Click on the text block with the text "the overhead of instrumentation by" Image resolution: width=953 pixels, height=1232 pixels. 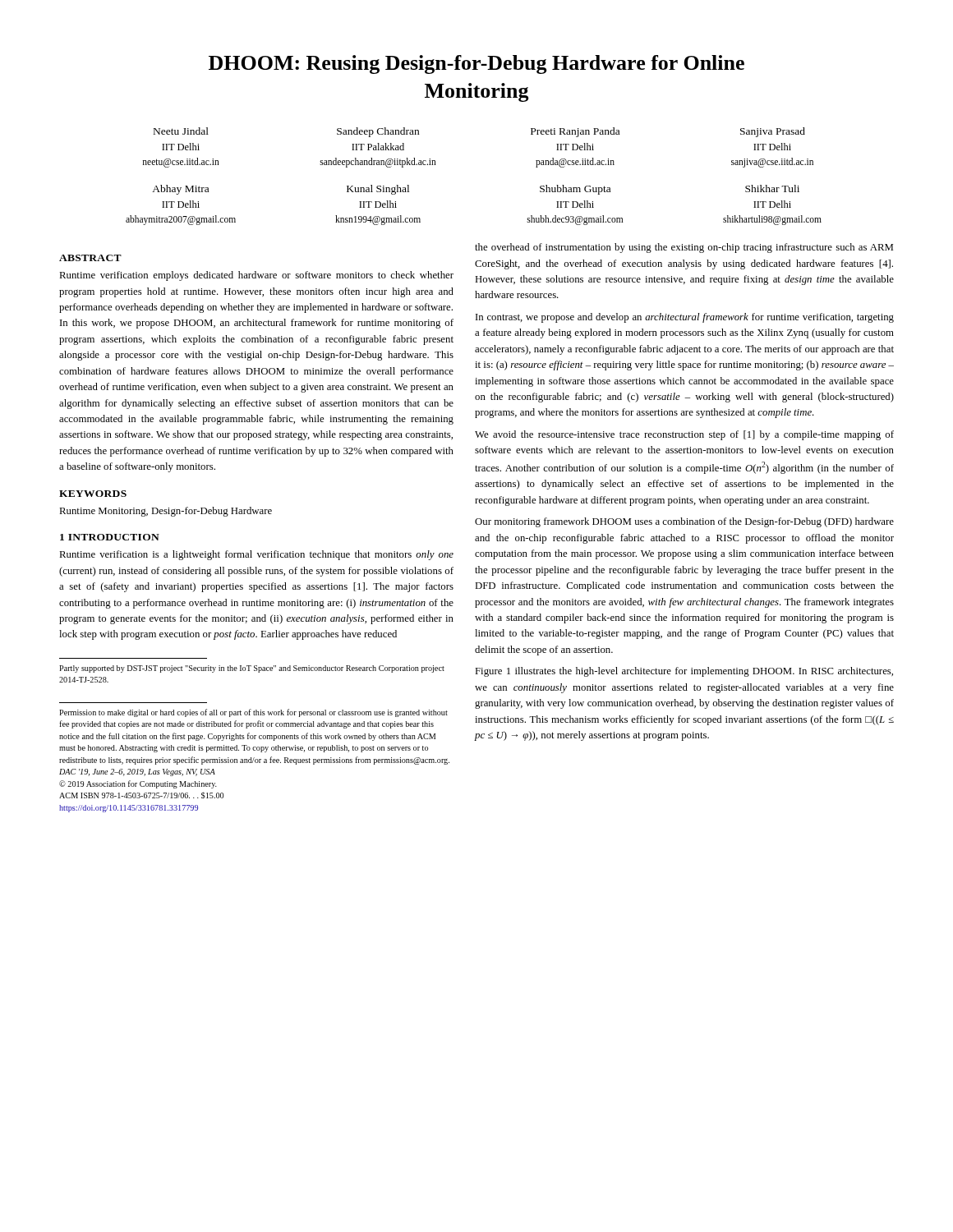pyautogui.click(x=684, y=271)
